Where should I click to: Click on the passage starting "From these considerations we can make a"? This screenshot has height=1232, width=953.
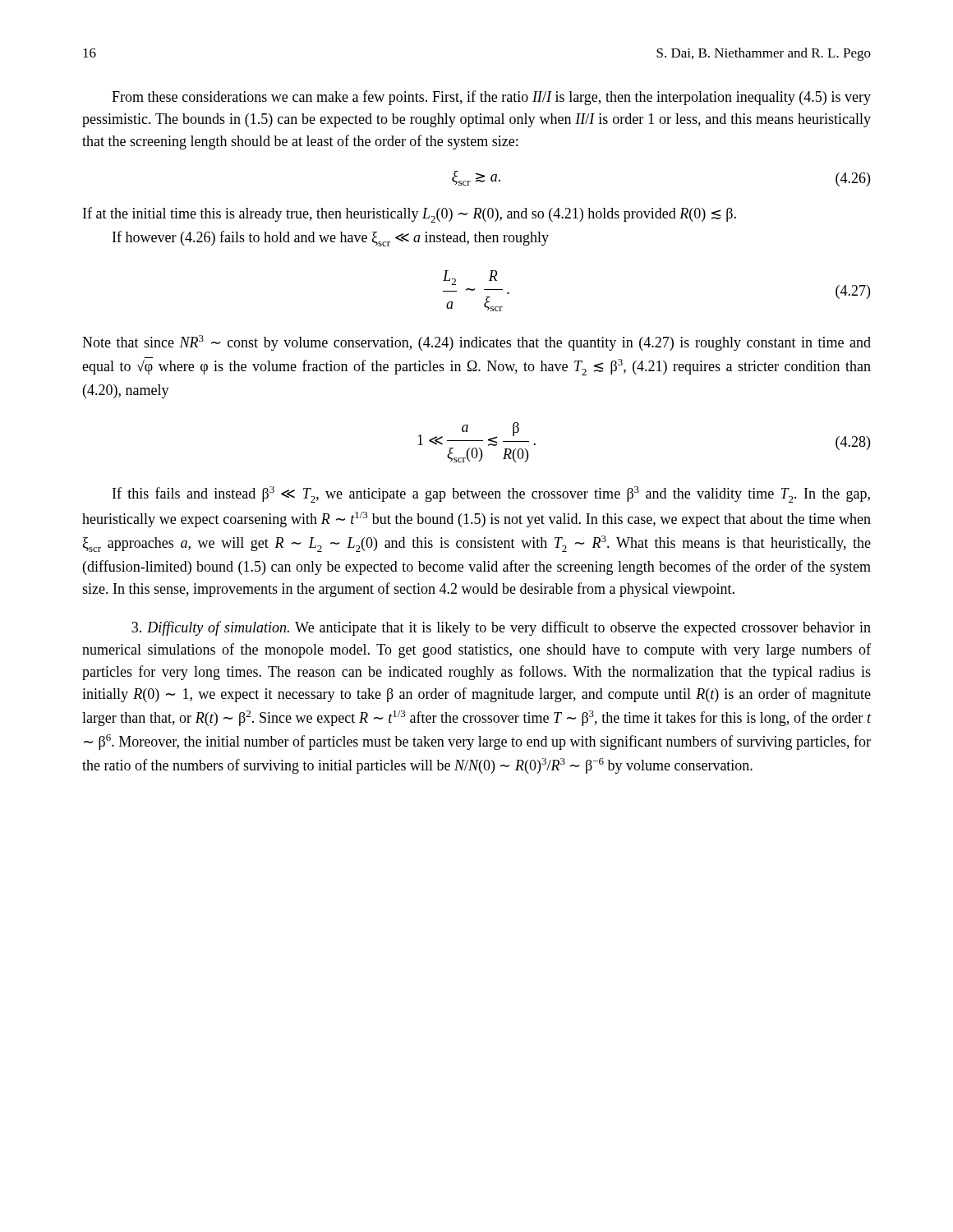pos(476,120)
